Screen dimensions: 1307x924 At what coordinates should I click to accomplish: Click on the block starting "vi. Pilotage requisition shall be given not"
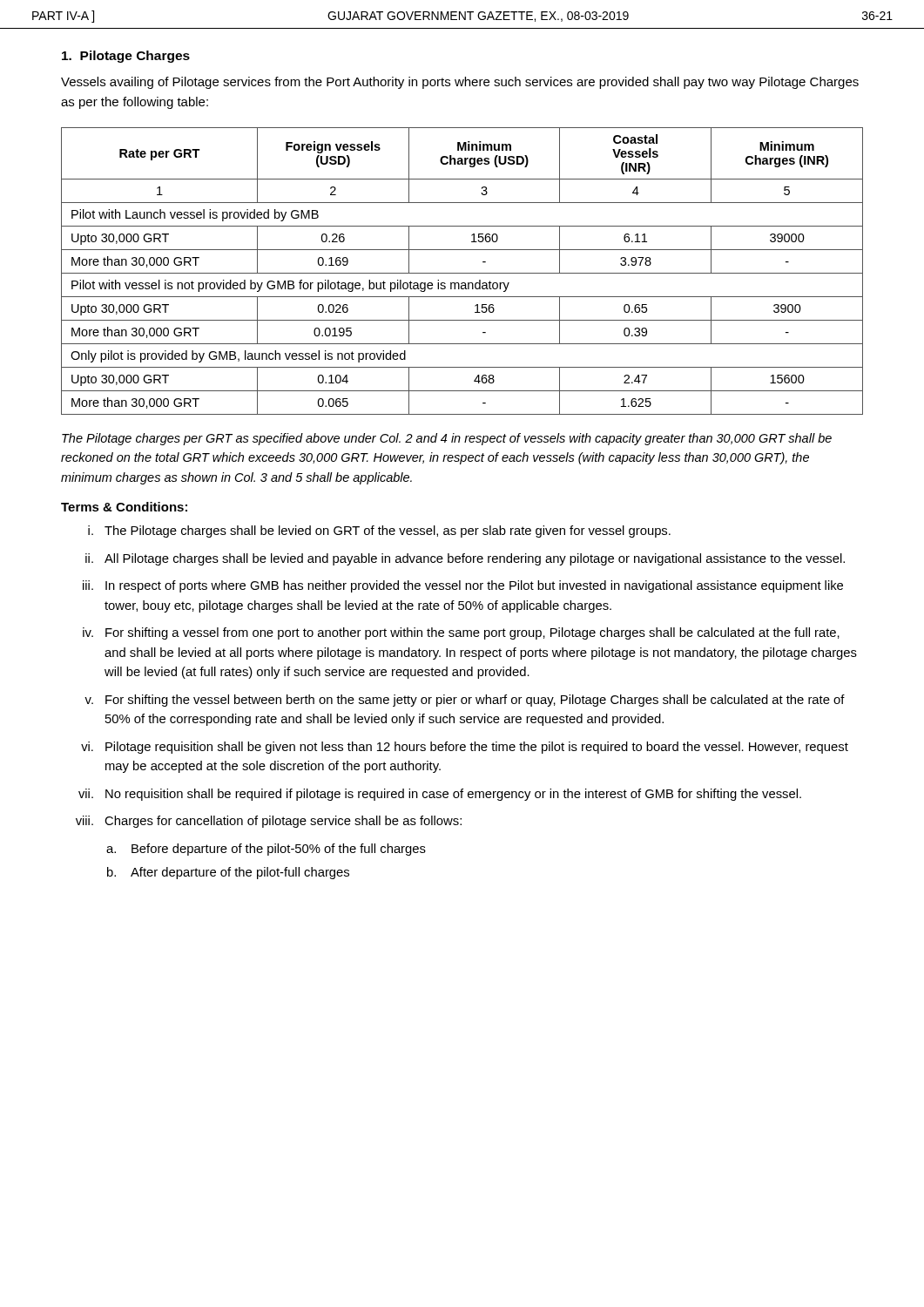click(462, 756)
